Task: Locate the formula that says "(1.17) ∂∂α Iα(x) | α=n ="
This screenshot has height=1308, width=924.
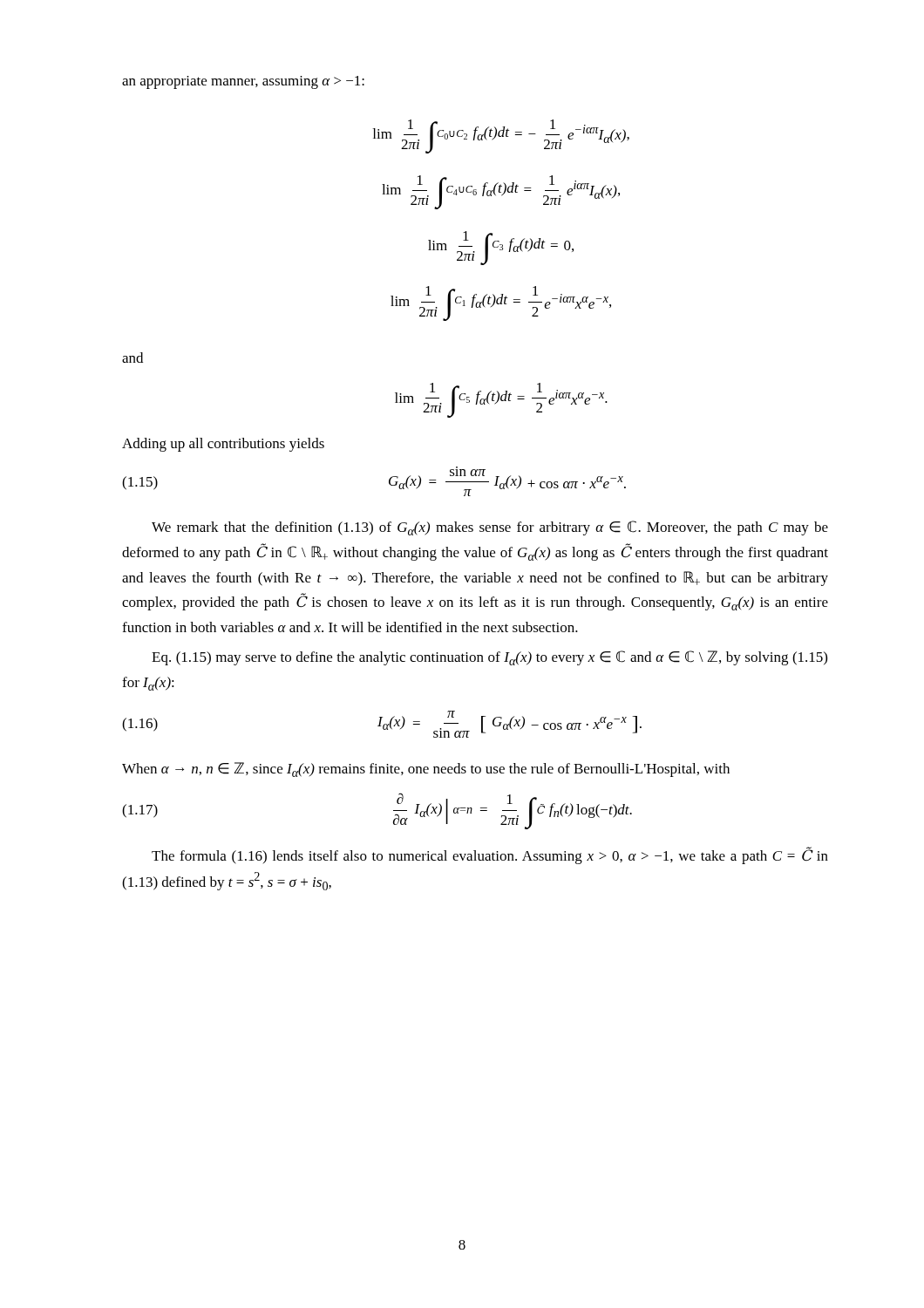Action: pos(475,810)
